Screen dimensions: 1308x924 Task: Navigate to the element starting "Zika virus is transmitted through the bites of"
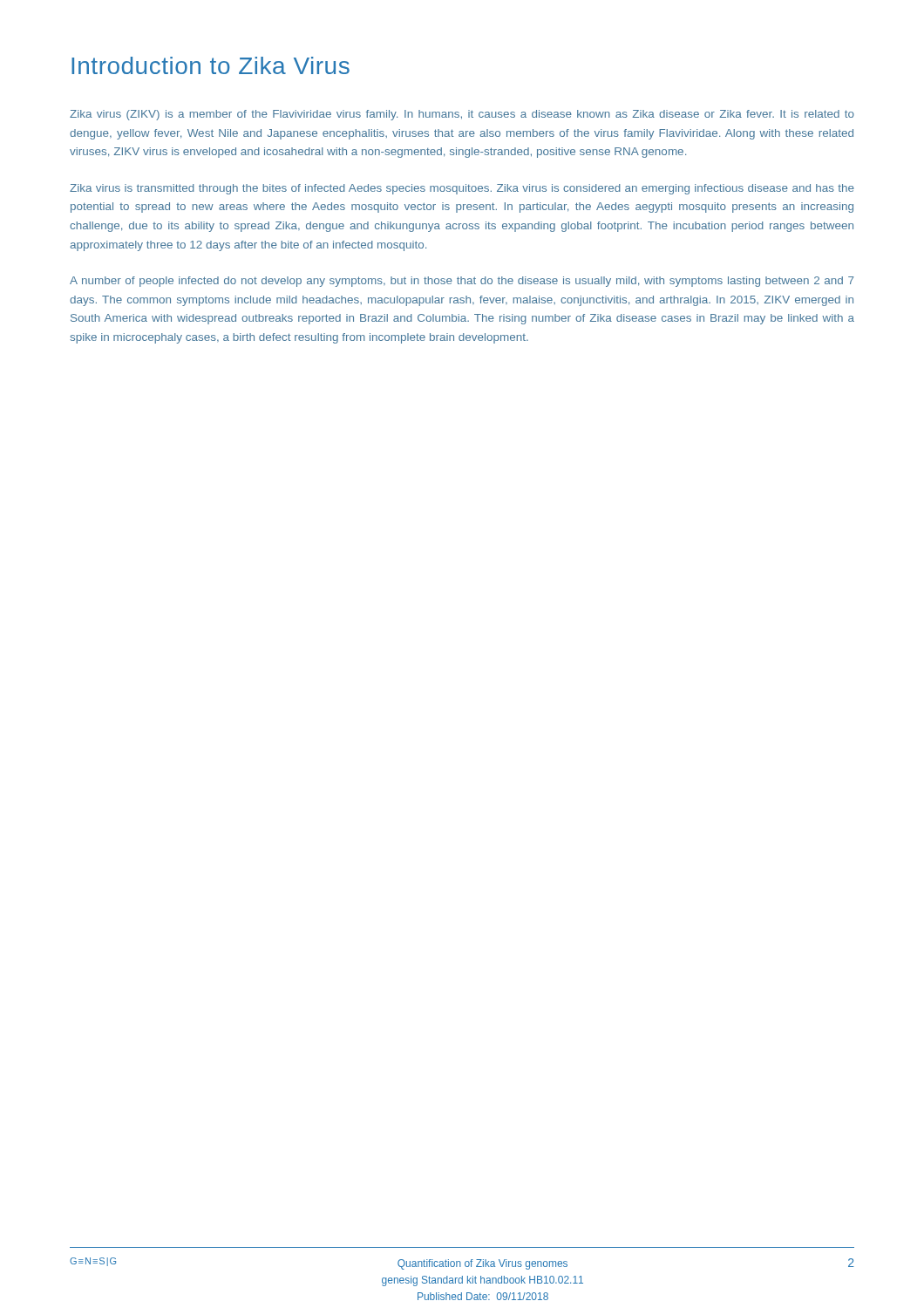tap(462, 216)
